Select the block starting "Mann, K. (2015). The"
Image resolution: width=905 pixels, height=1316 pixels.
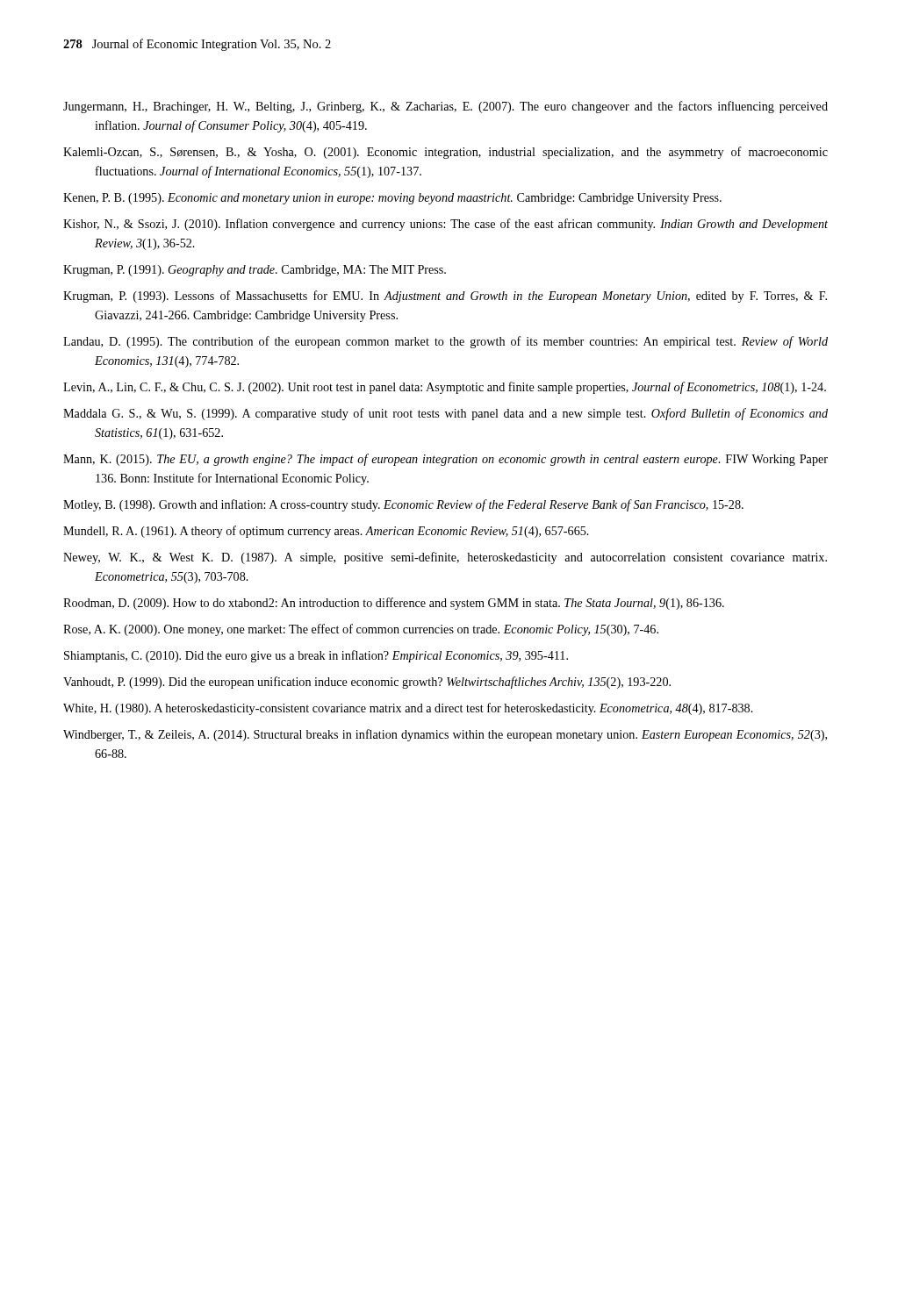(445, 468)
